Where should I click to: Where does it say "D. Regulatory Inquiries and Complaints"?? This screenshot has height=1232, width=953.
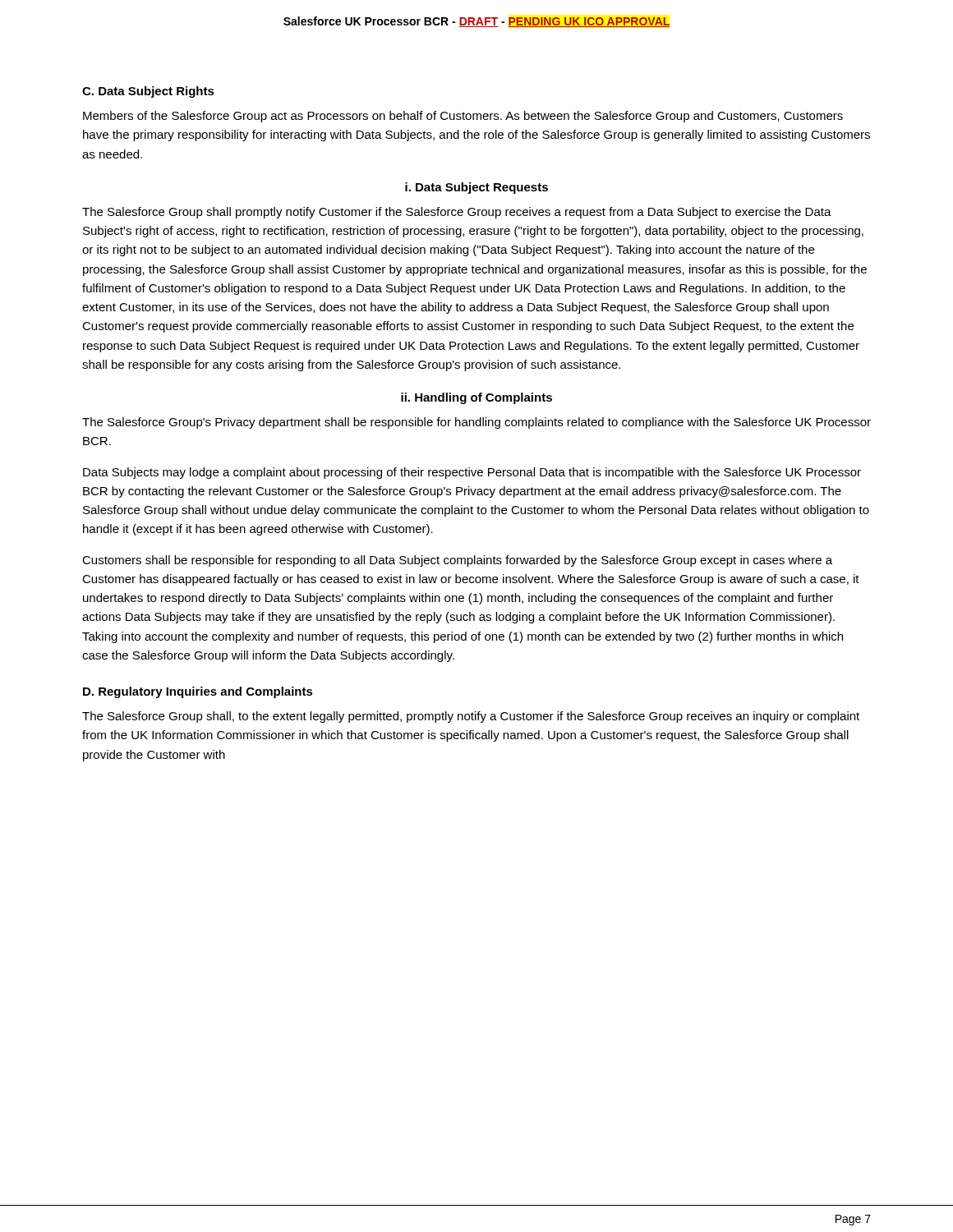[x=198, y=691]
